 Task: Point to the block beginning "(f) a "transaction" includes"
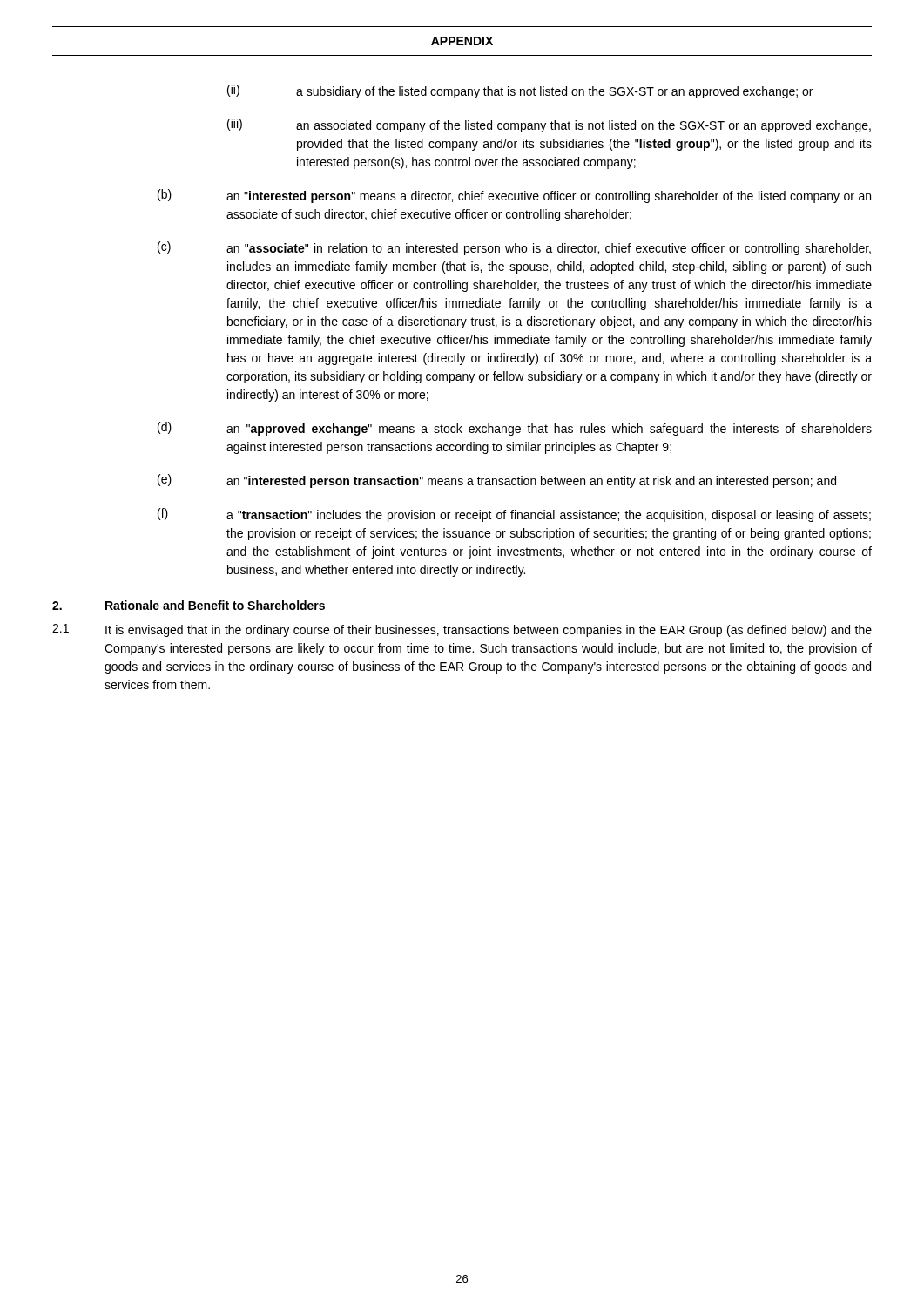tap(462, 543)
